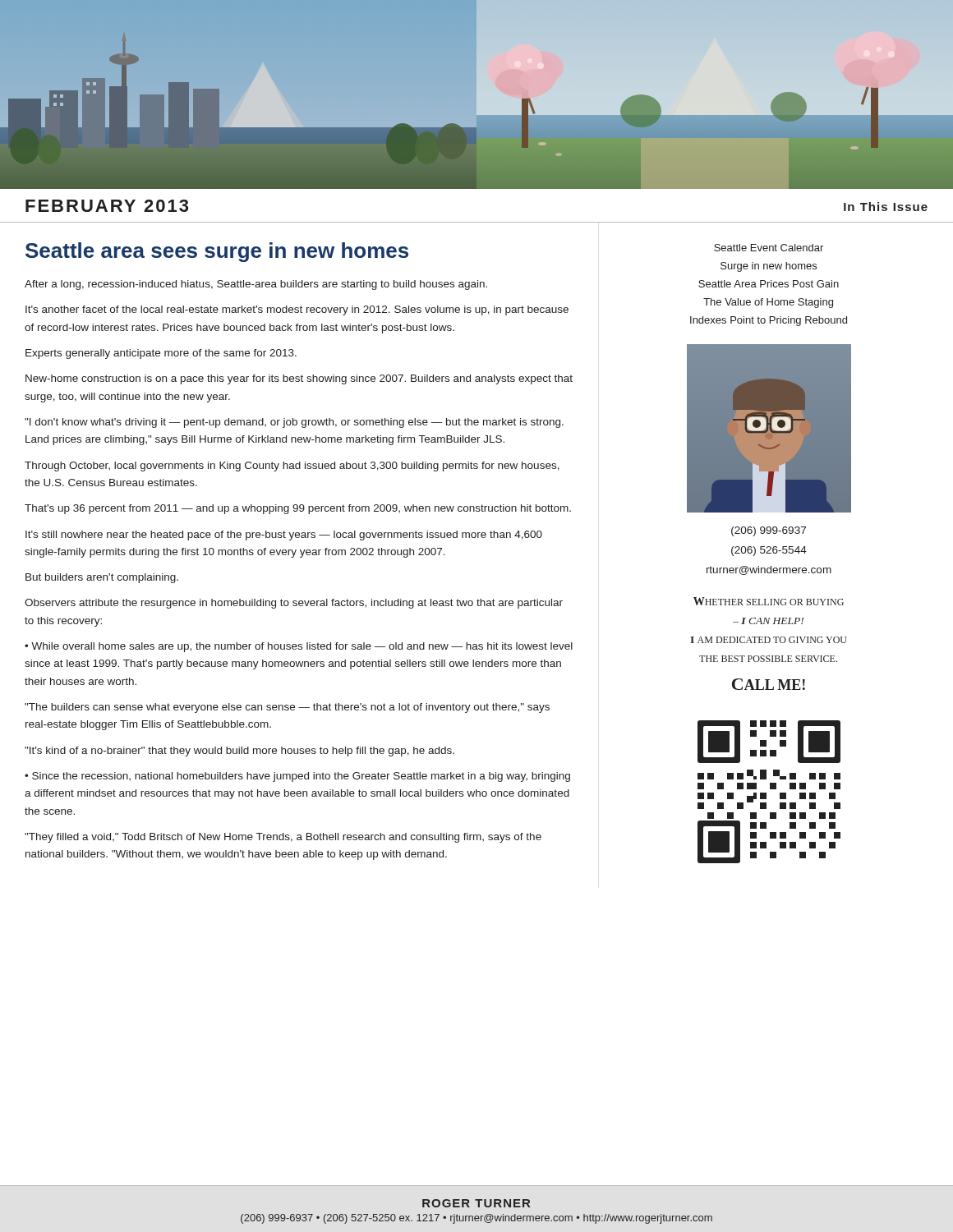The height and width of the screenshot is (1232, 953).
Task: Click the passage that begins "That's up 36 percent from 2011"
Action: [x=298, y=508]
